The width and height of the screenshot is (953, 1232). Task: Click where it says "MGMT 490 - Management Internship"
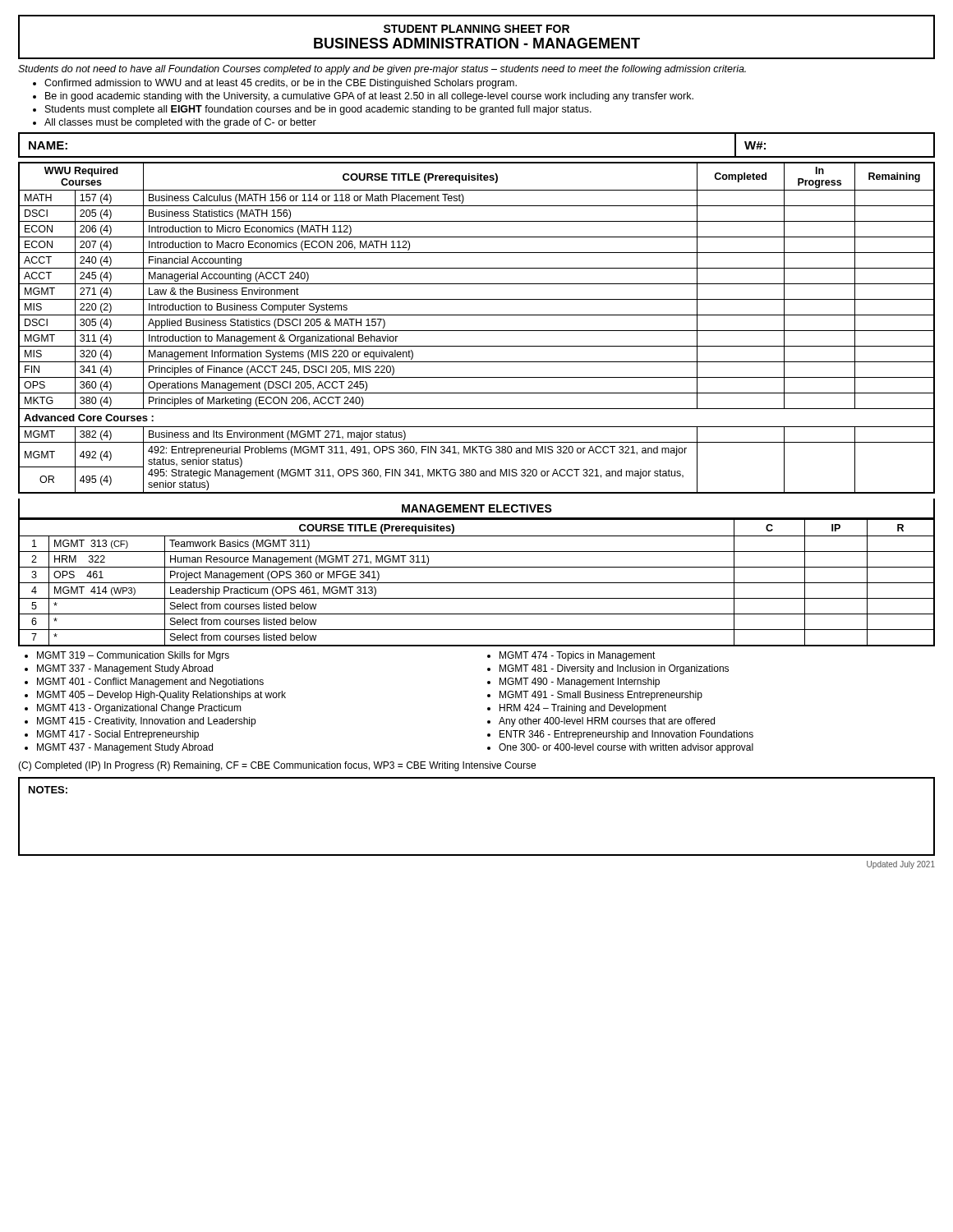coord(579,682)
